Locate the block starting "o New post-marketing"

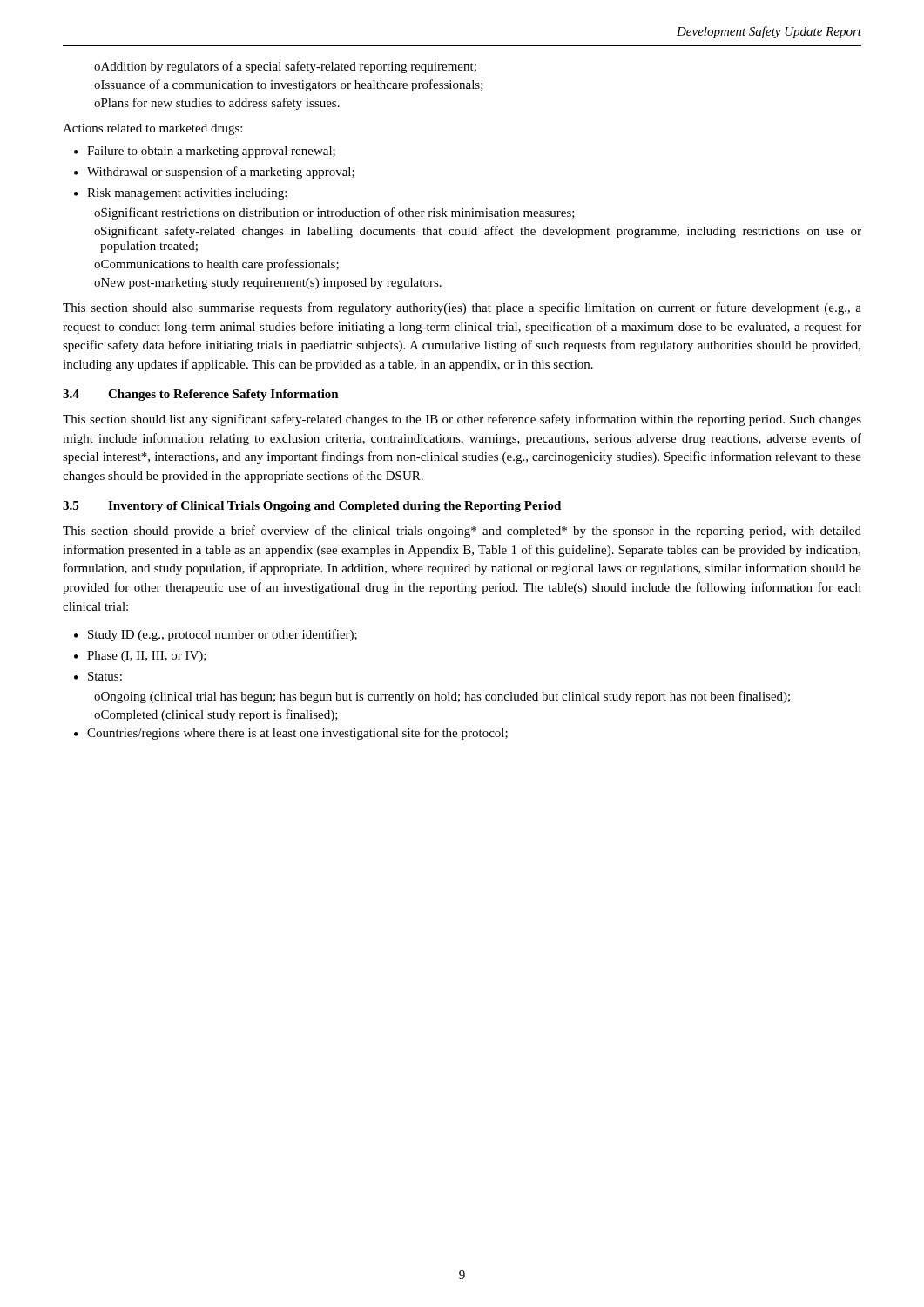[252, 283]
